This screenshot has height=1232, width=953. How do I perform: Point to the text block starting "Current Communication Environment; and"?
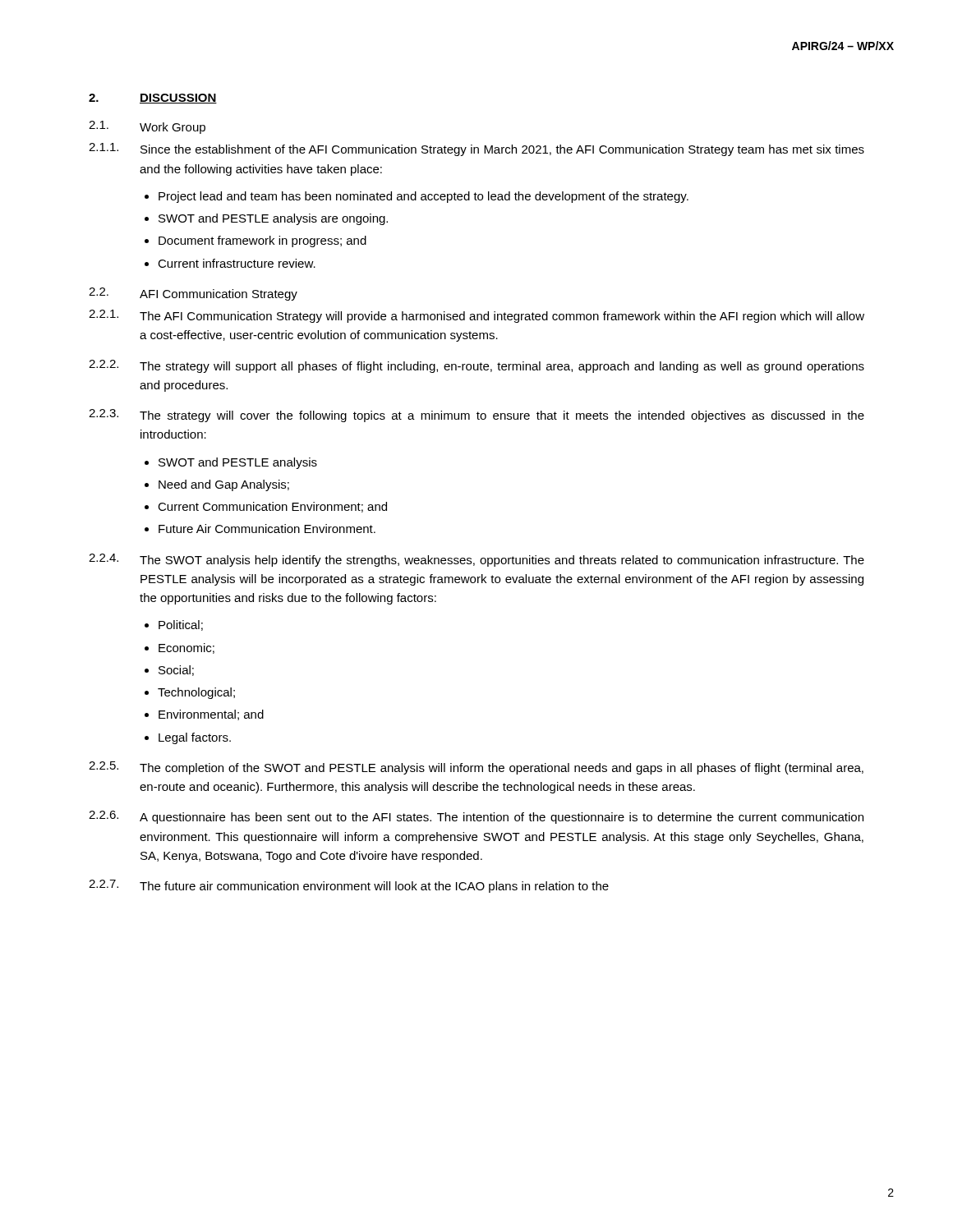(273, 506)
